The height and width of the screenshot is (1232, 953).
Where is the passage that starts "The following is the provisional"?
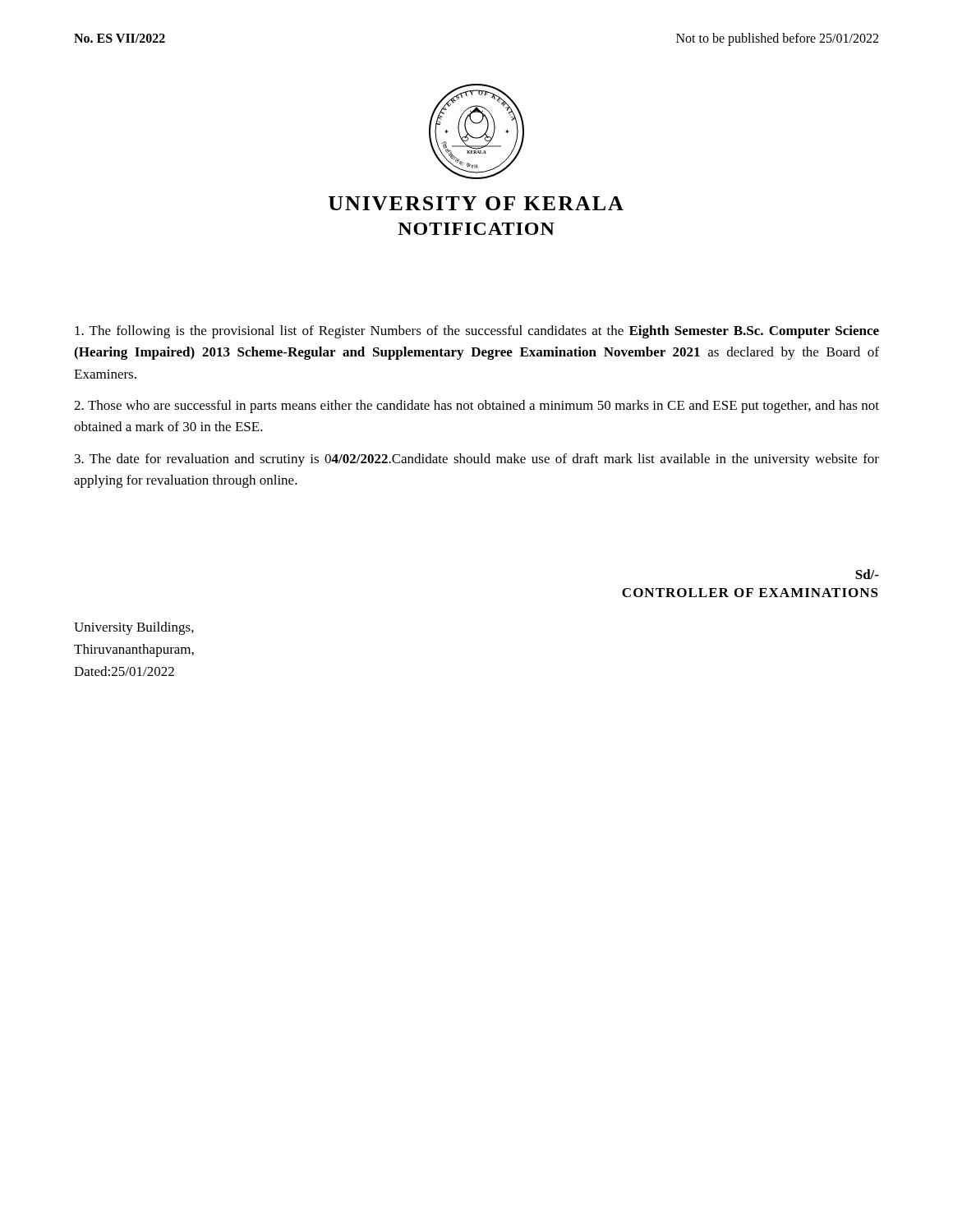click(476, 406)
